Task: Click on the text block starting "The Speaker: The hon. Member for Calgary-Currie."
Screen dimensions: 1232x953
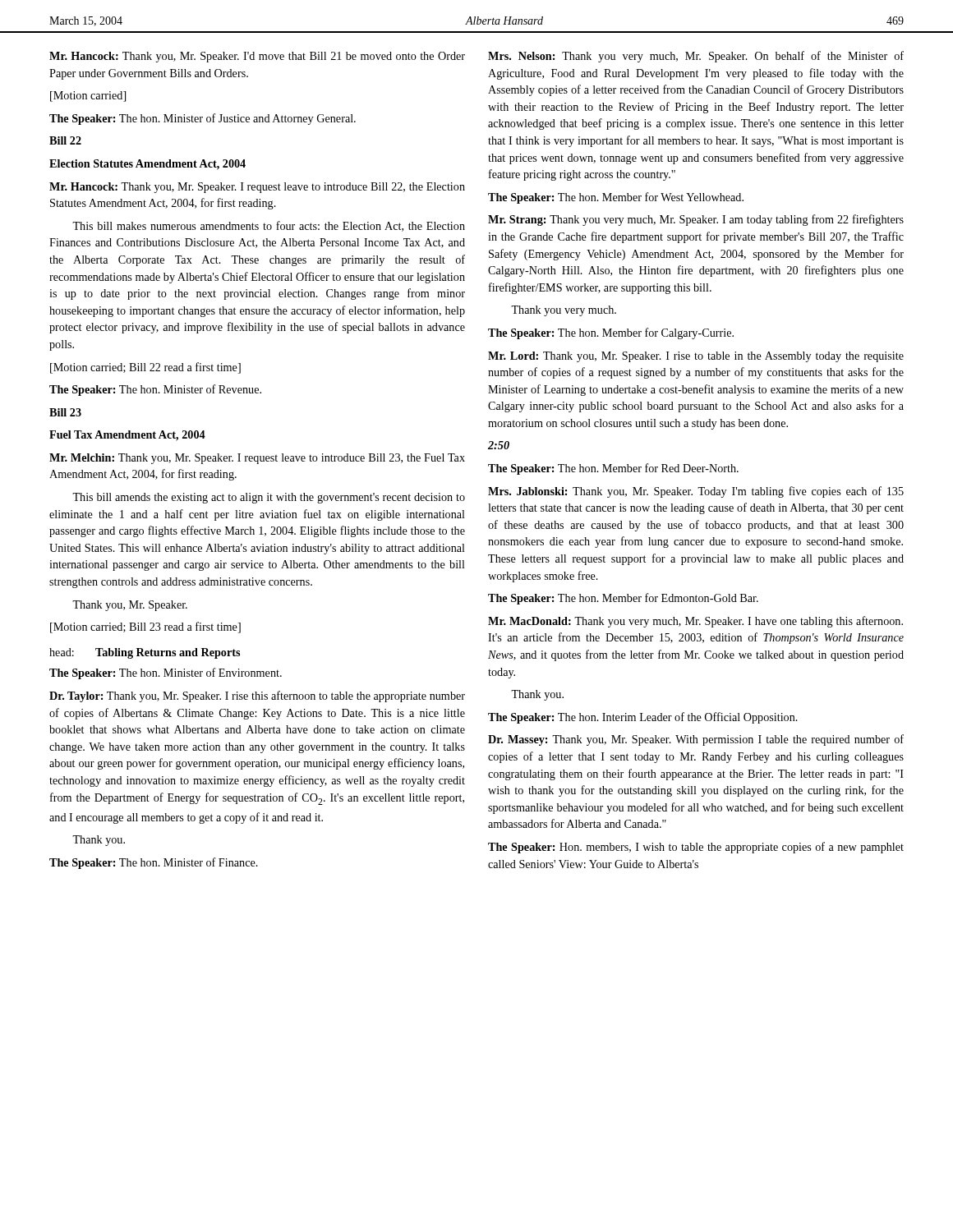Action: (696, 333)
